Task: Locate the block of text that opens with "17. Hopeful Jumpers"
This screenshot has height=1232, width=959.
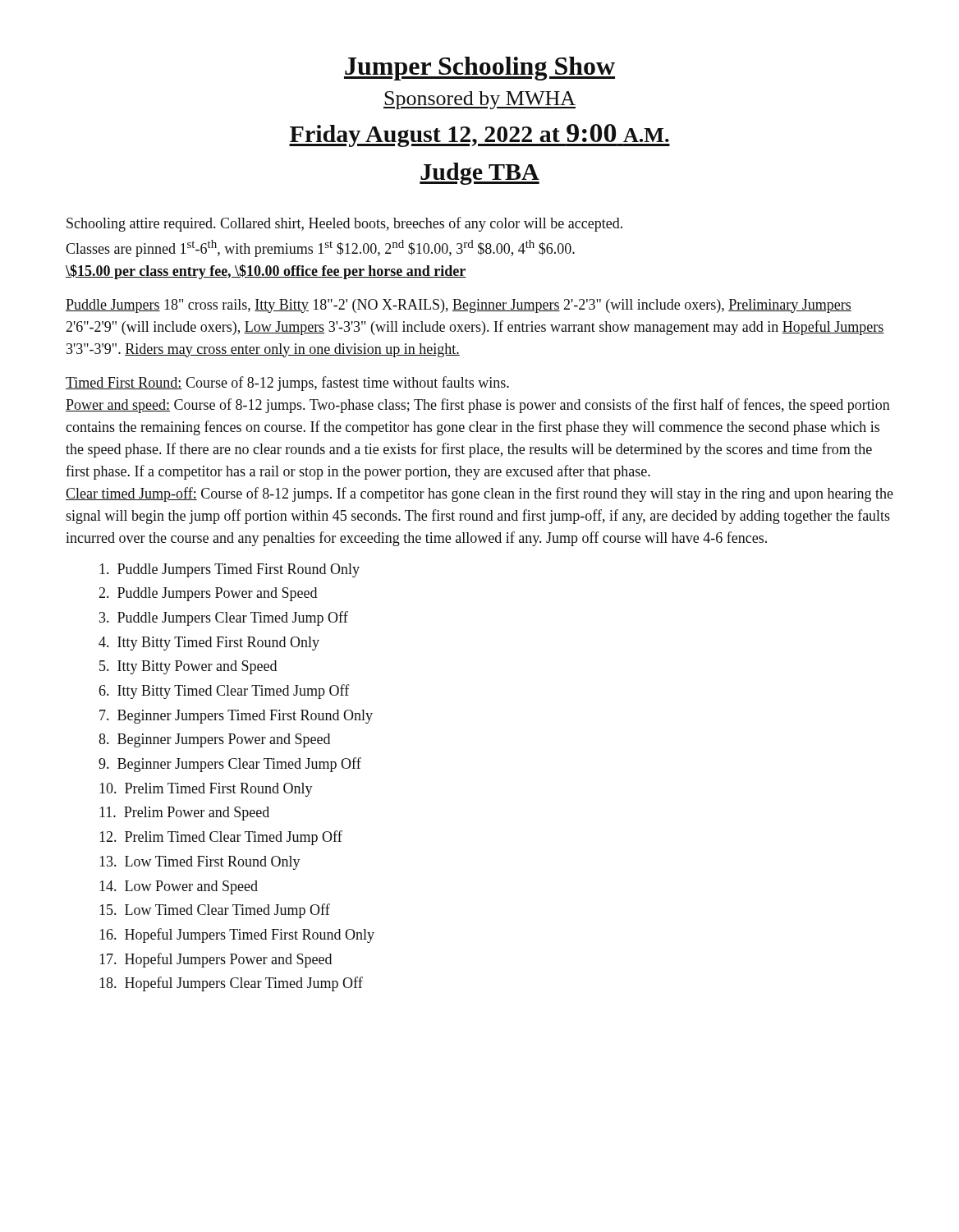Action: [215, 959]
